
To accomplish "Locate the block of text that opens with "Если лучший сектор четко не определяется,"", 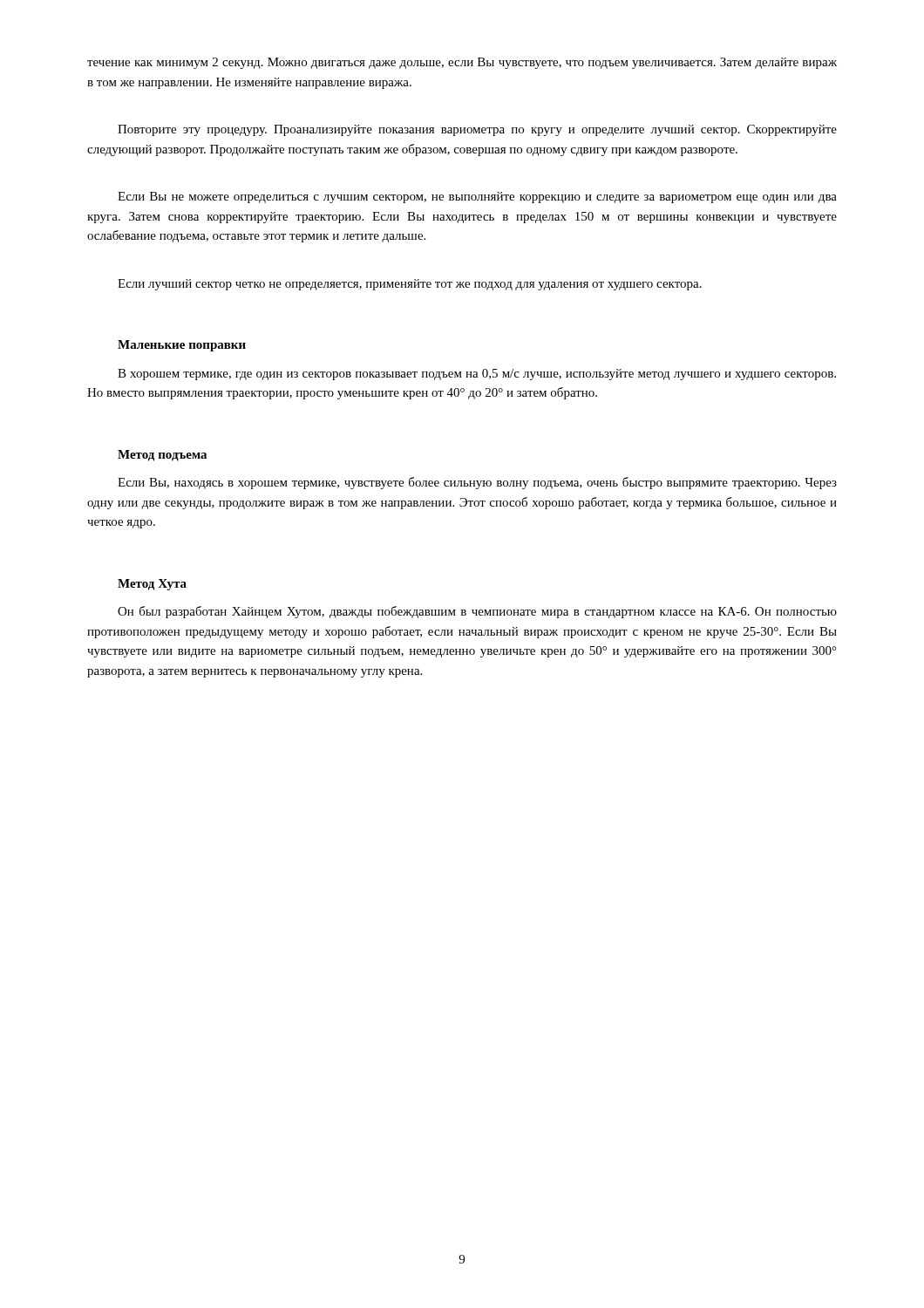I will (x=462, y=283).
